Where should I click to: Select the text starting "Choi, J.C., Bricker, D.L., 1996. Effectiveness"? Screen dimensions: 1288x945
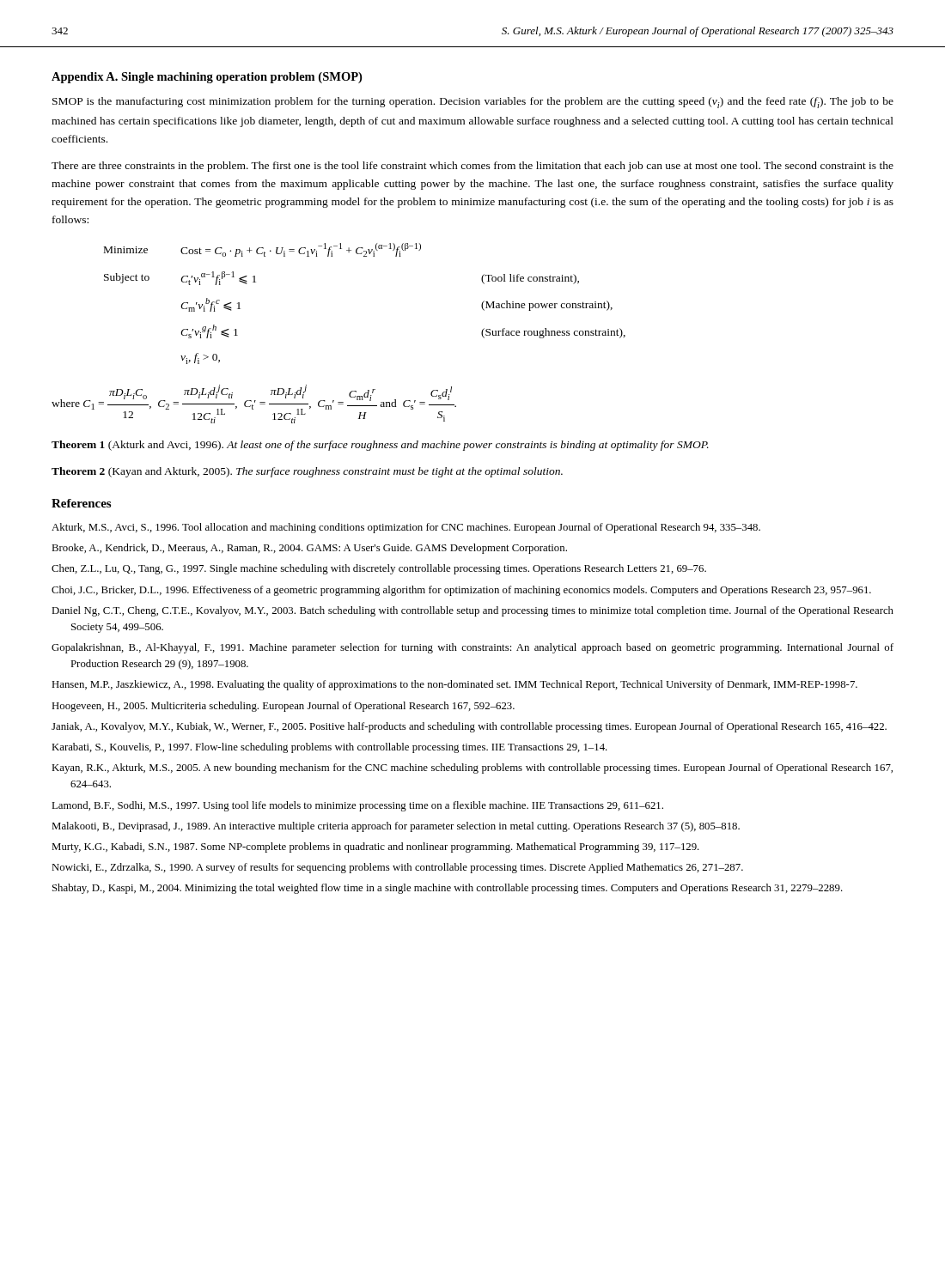tap(462, 590)
